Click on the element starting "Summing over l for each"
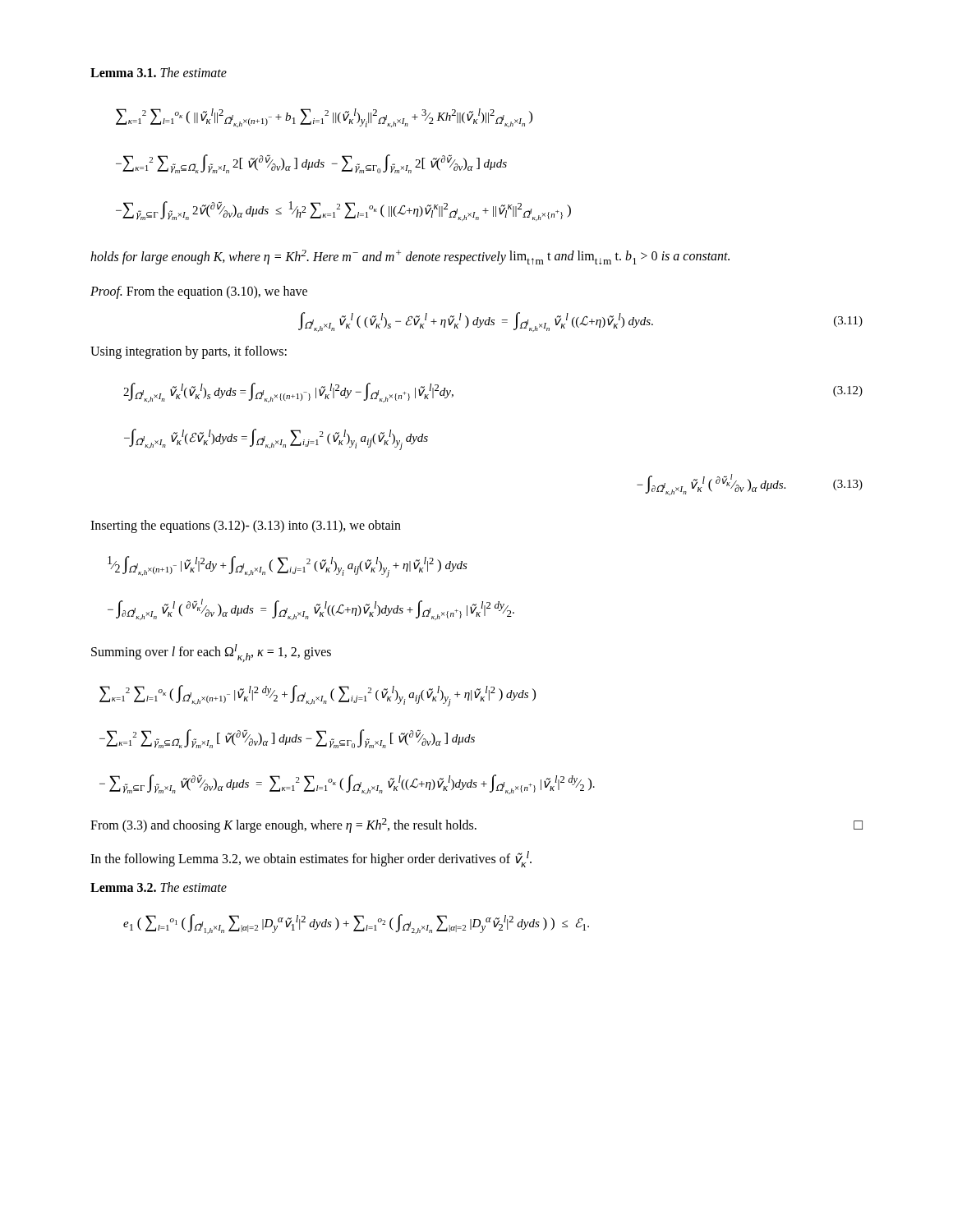 click(211, 652)
